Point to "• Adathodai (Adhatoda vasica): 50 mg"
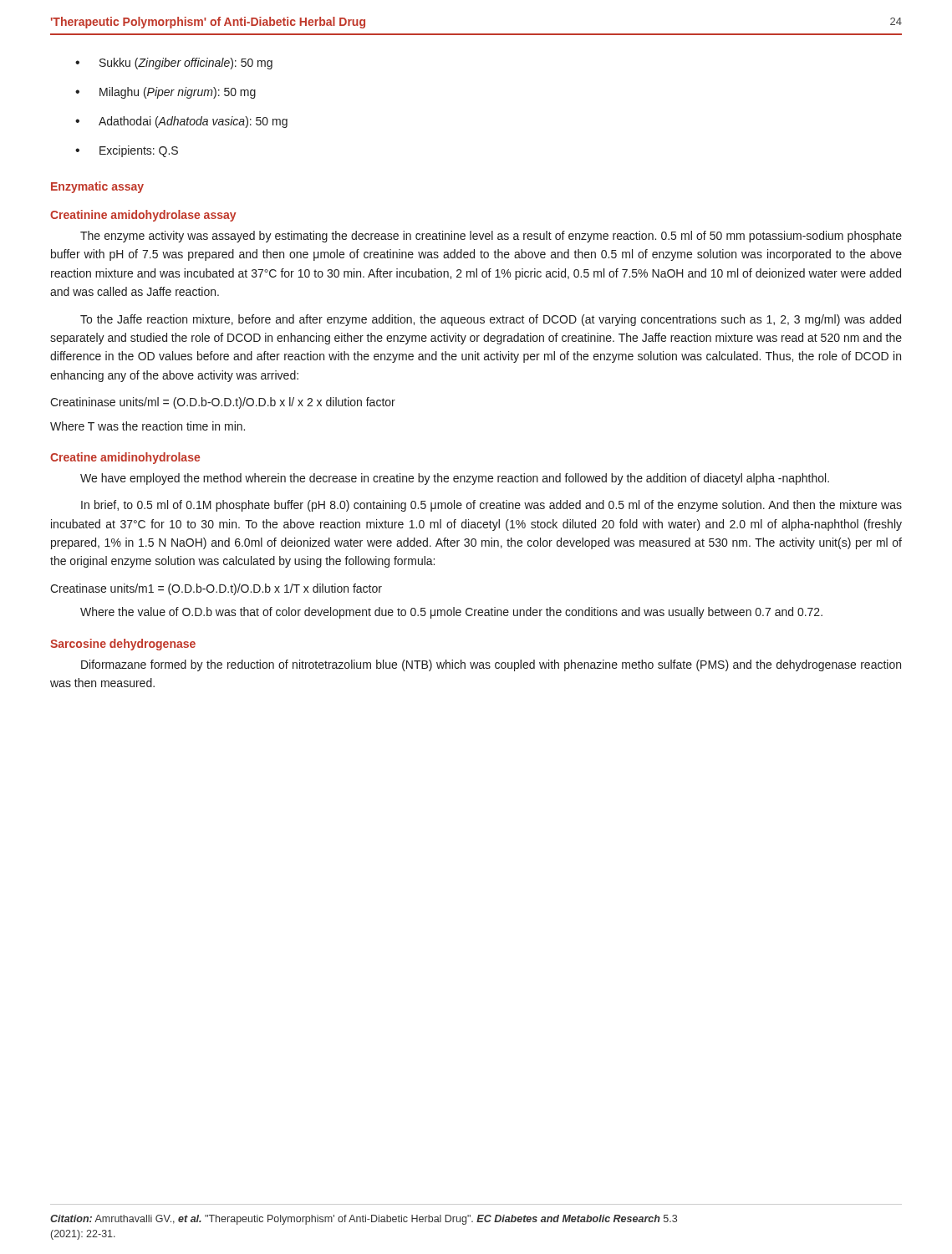 [x=182, y=122]
